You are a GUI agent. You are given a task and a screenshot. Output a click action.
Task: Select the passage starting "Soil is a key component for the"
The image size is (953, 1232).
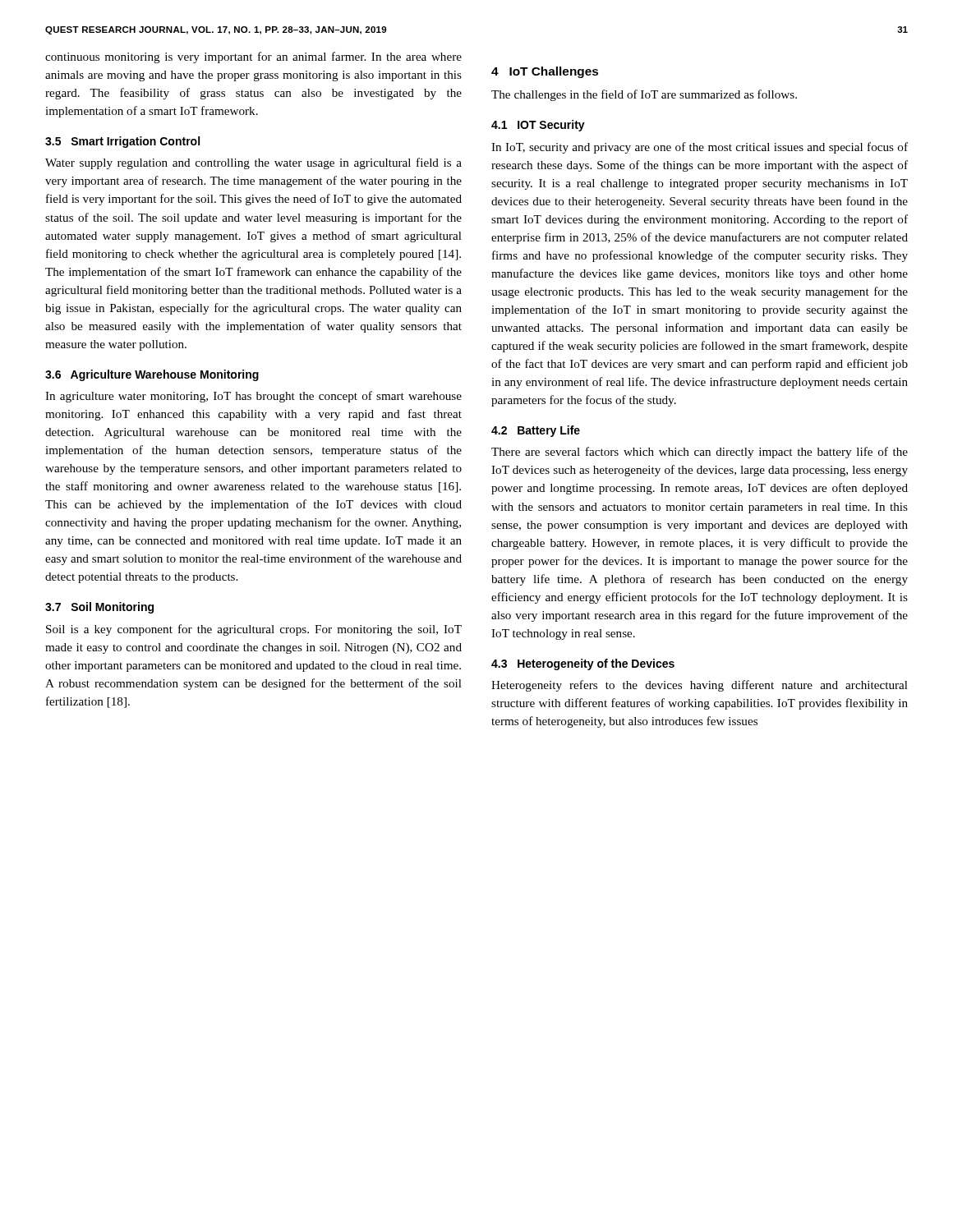pyautogui.click(x=253, y=665)
